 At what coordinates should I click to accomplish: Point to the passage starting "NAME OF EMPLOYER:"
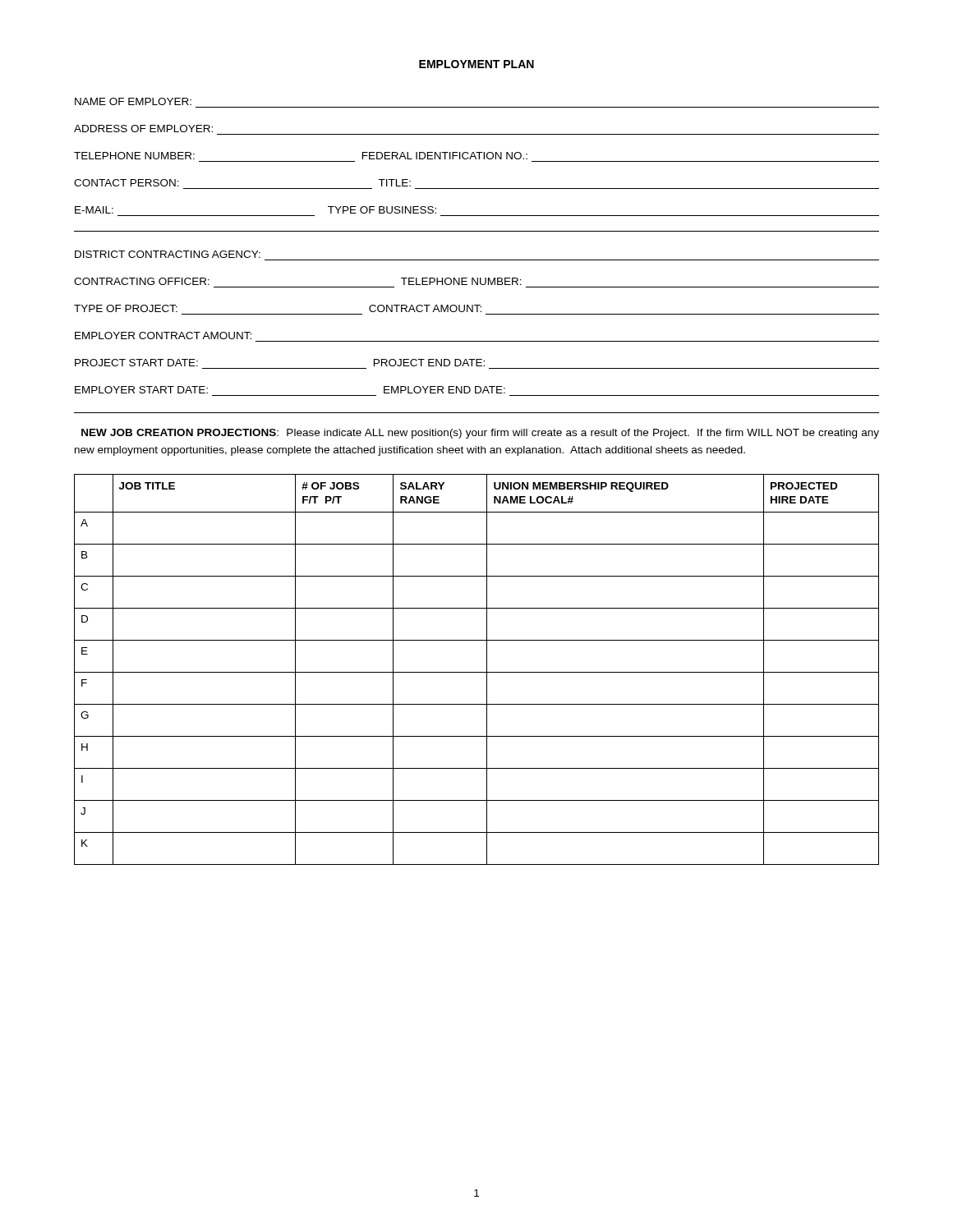click(x=476, y=101)
